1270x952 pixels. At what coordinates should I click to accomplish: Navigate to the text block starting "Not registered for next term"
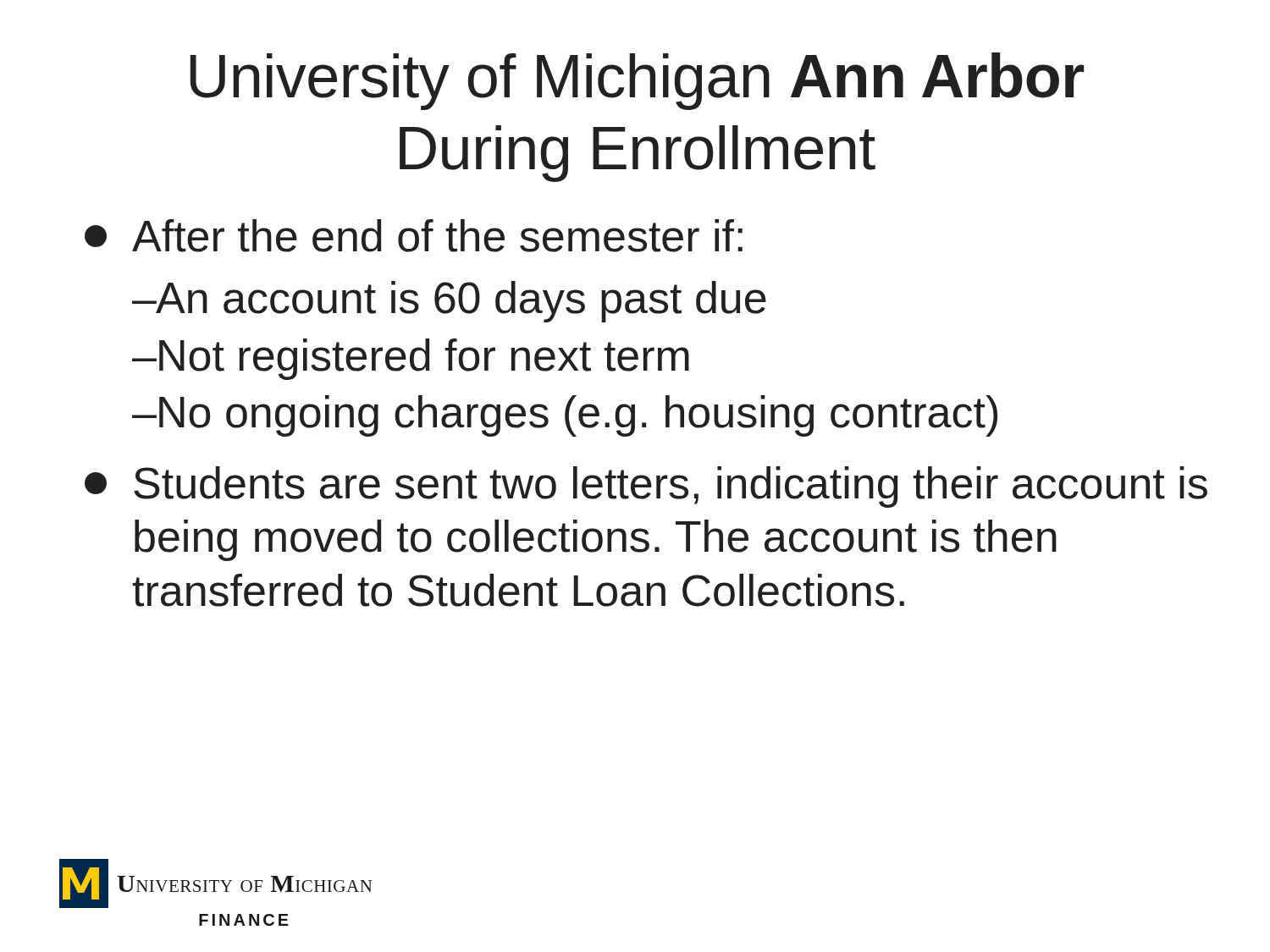424,355
